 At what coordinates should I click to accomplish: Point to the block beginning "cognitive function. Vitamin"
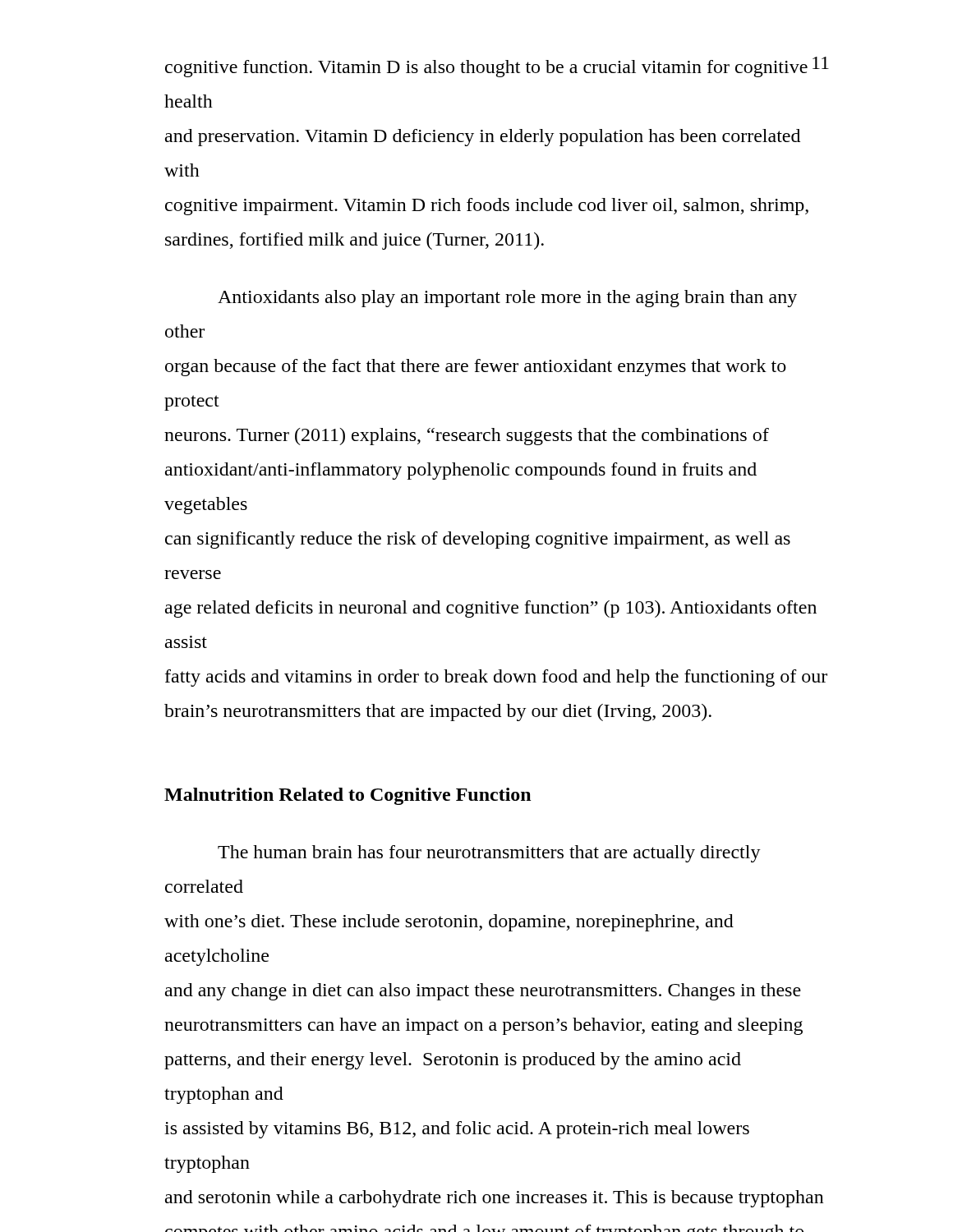[497, 67]
